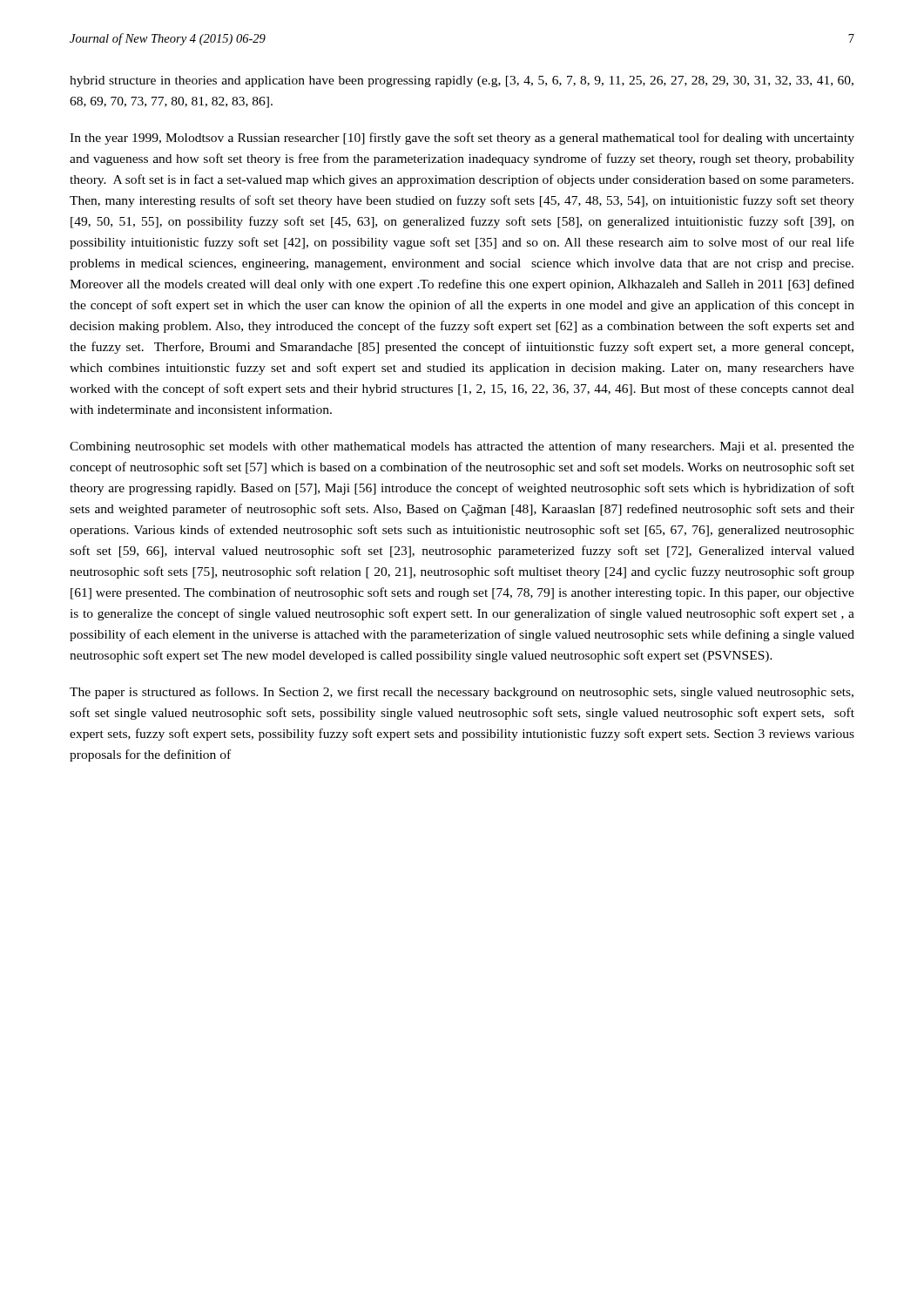Viewport: 924px width, 1307px height.
Task: Select the text starting "Combining neutrosophic set models with other mathematical models"
Action: coord(462,551)
